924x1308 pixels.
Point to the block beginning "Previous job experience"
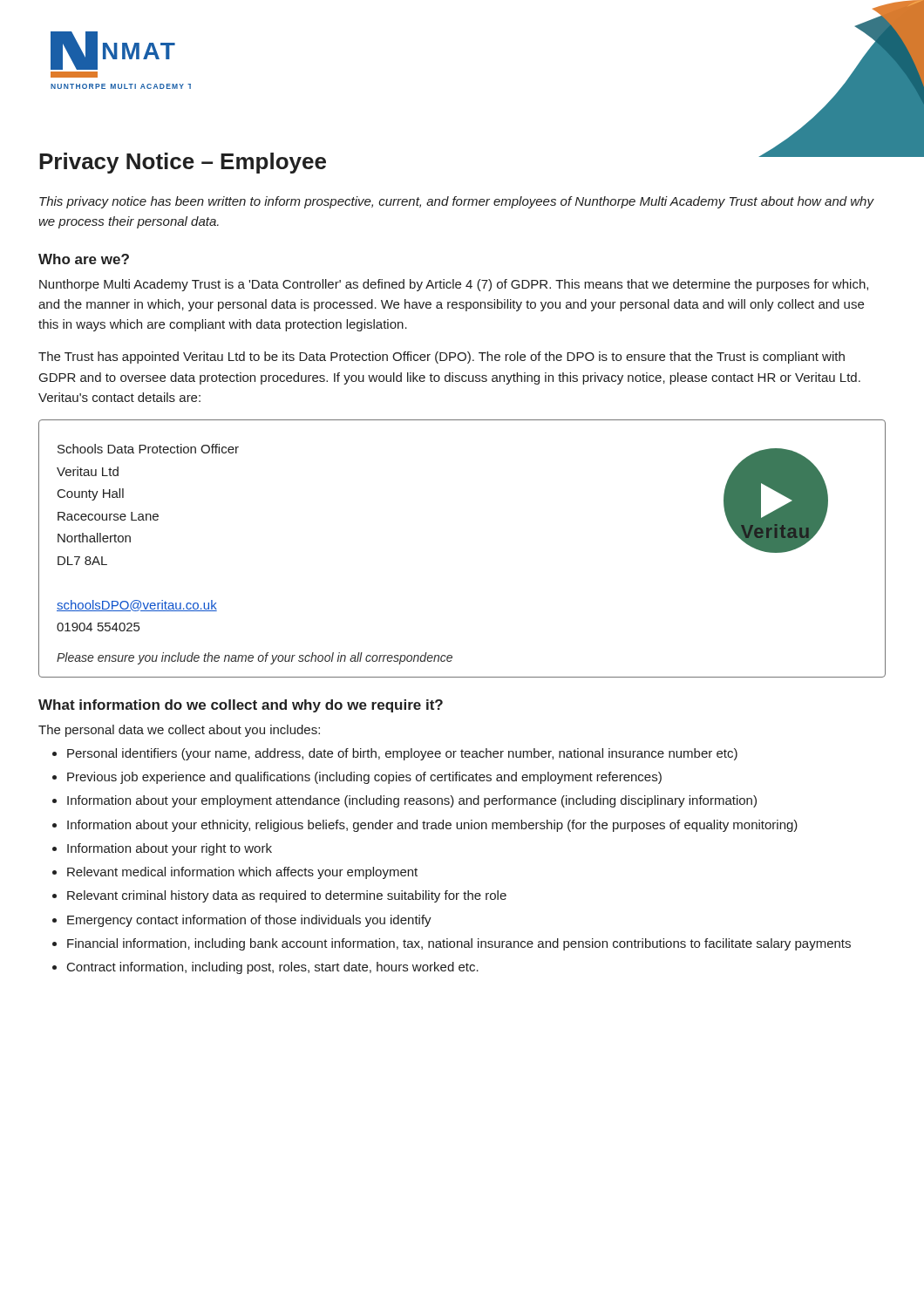click(364, 776)
